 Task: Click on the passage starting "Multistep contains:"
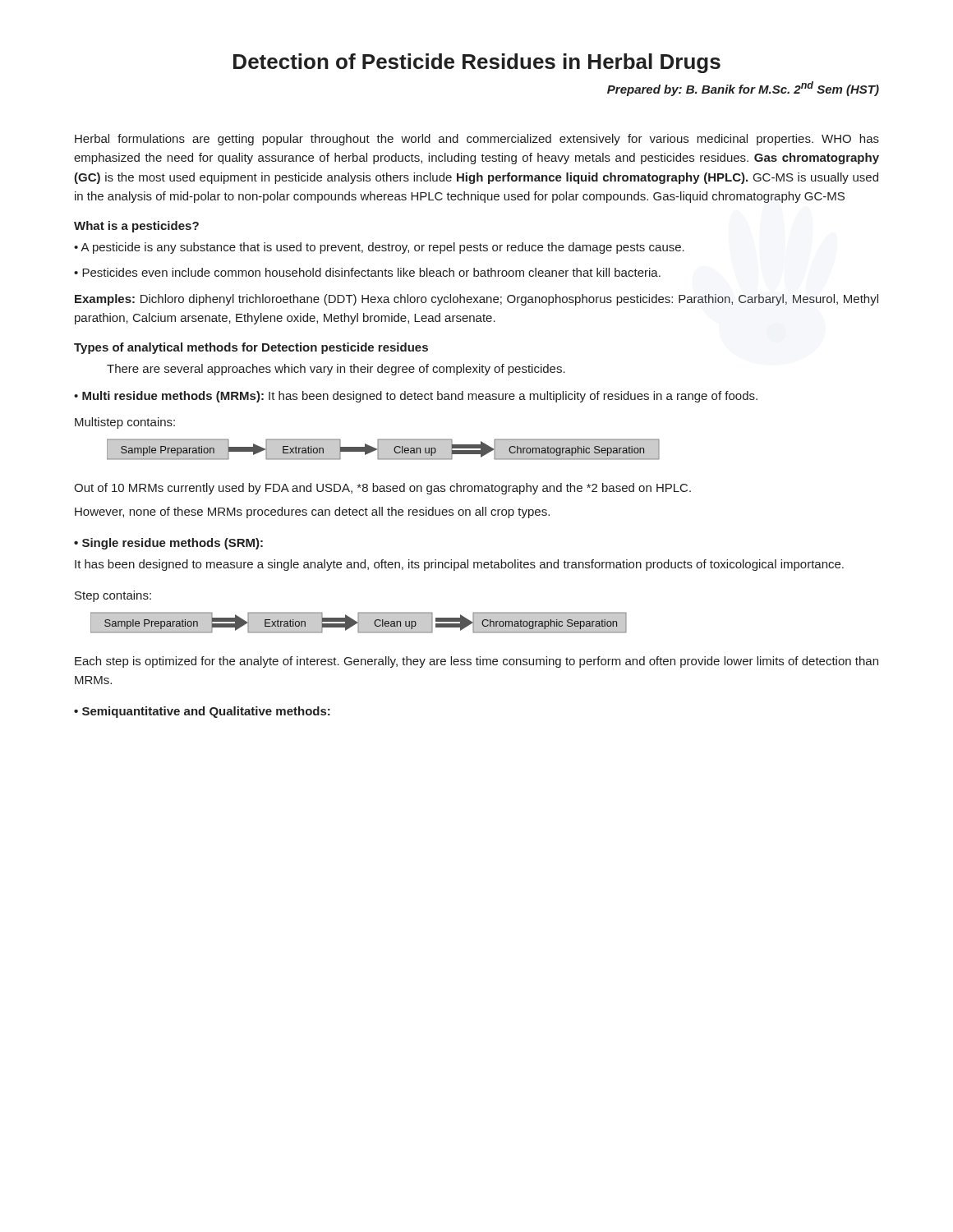pyautogui.click(x=125, y=421)
